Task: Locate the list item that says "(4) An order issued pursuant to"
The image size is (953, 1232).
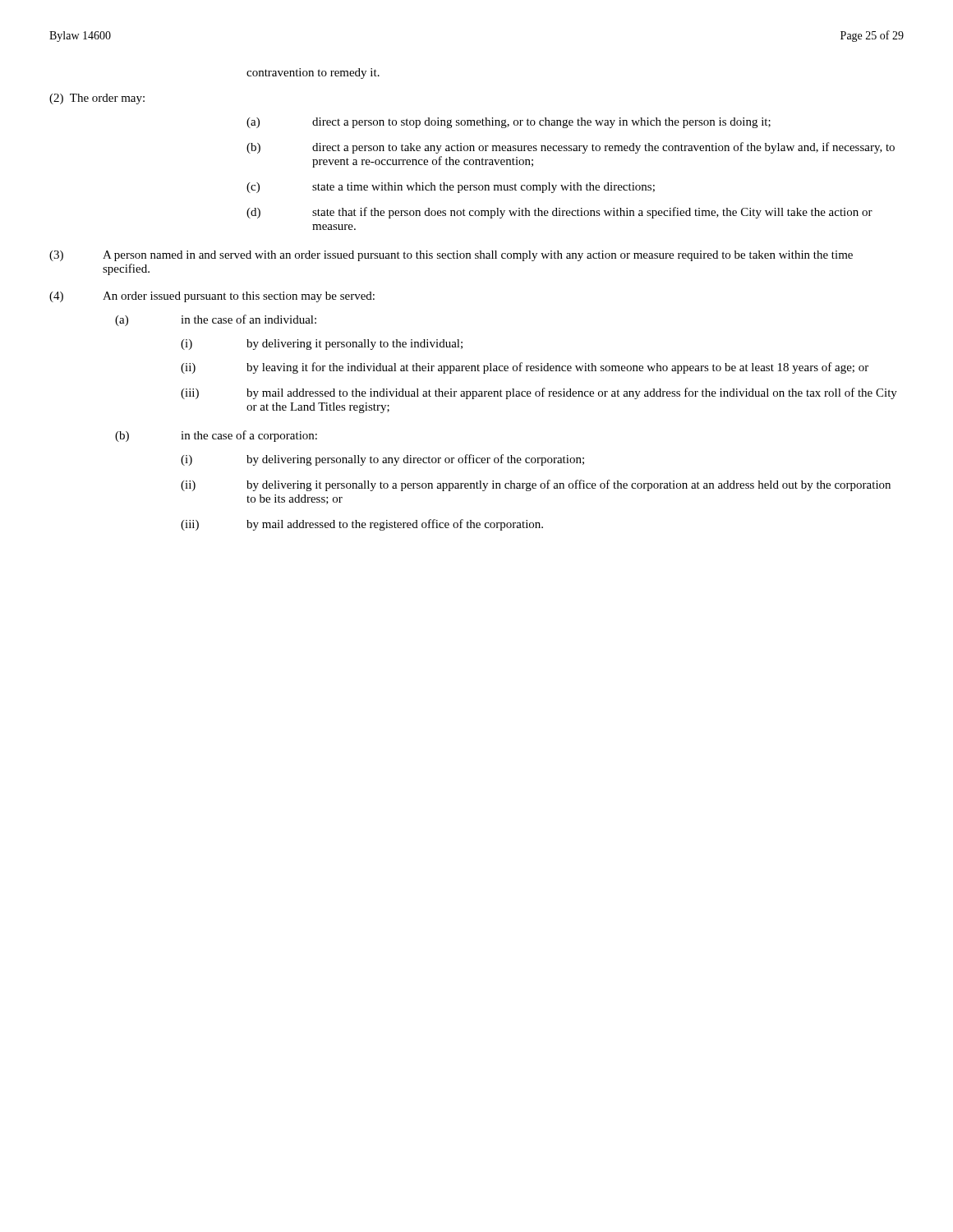Action: (x=212, y=297)
